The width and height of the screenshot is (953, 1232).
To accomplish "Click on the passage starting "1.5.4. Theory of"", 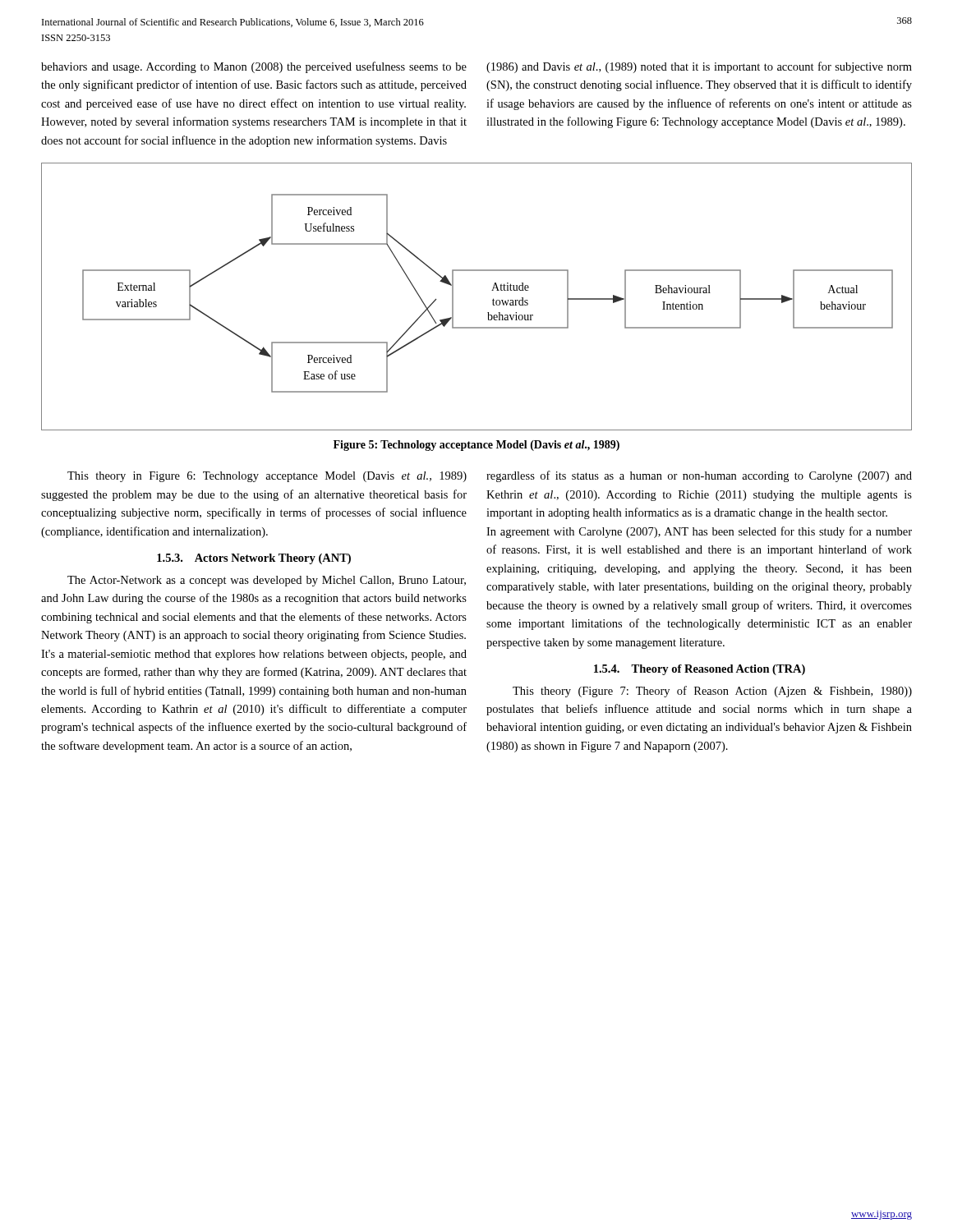I will (x=699, y=669).
